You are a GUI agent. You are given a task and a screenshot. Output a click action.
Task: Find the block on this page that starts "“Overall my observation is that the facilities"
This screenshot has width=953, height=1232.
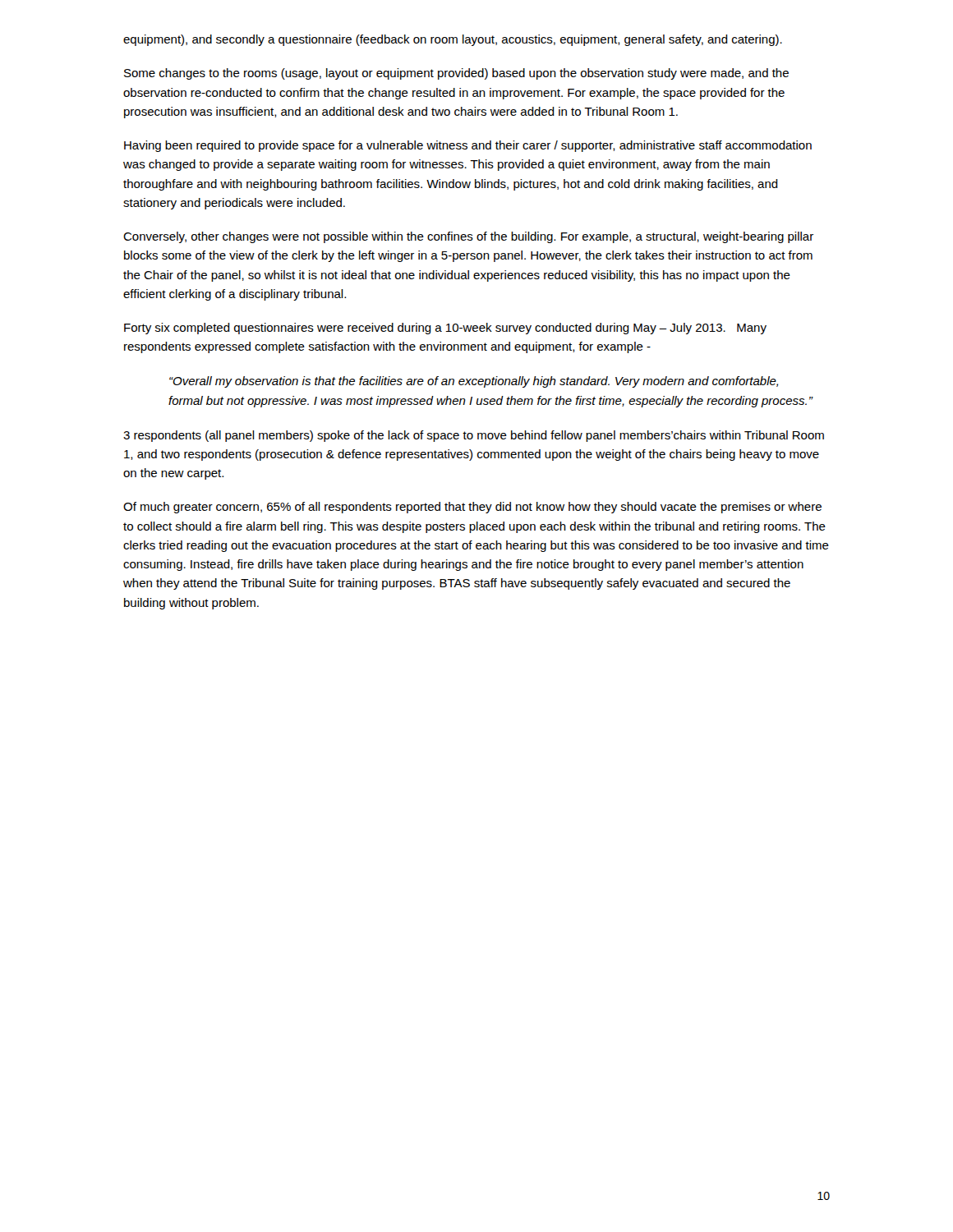click(x=490, y=390)
